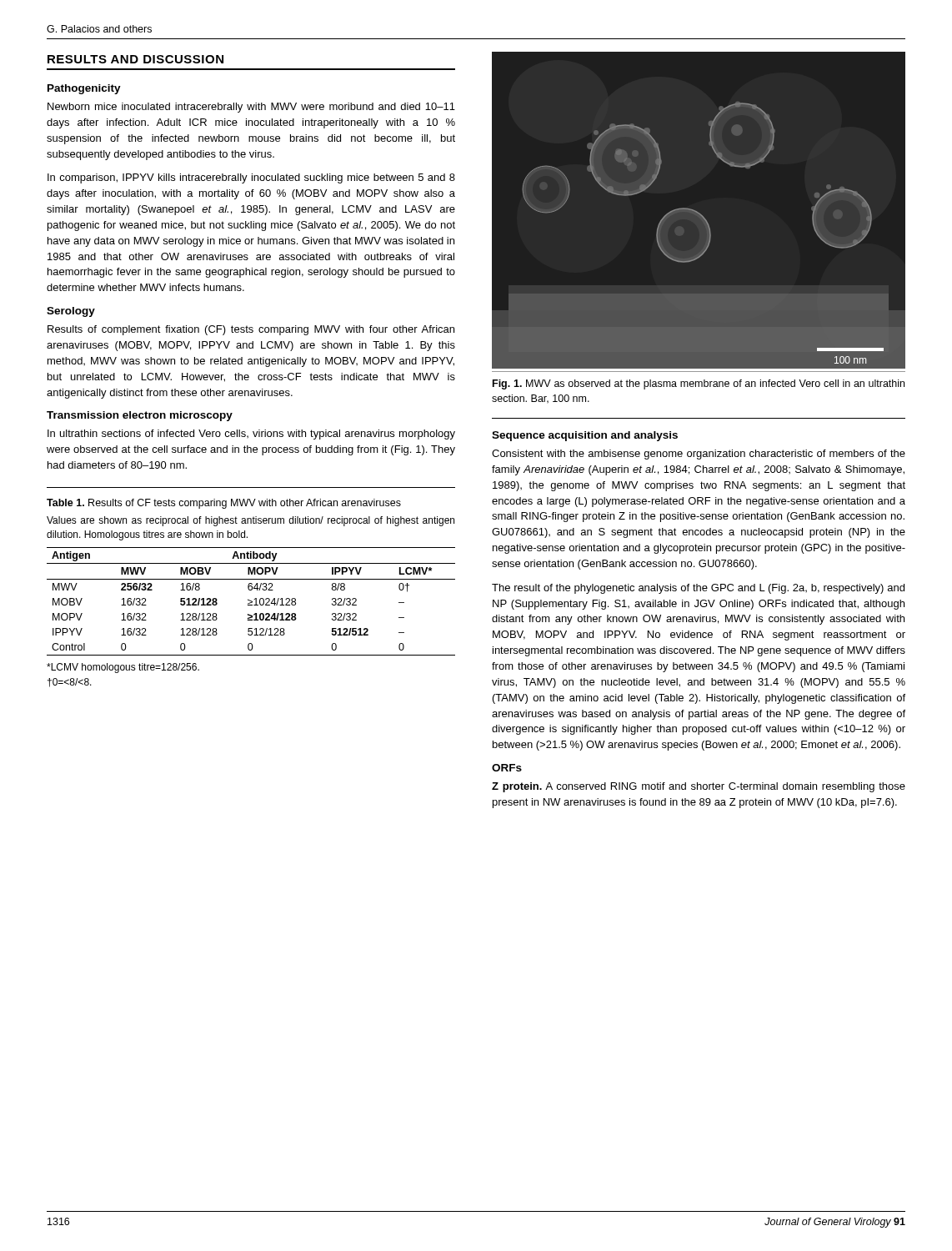
Task: Find the text block that says "The result of the"
Action: tap(699, 666)
